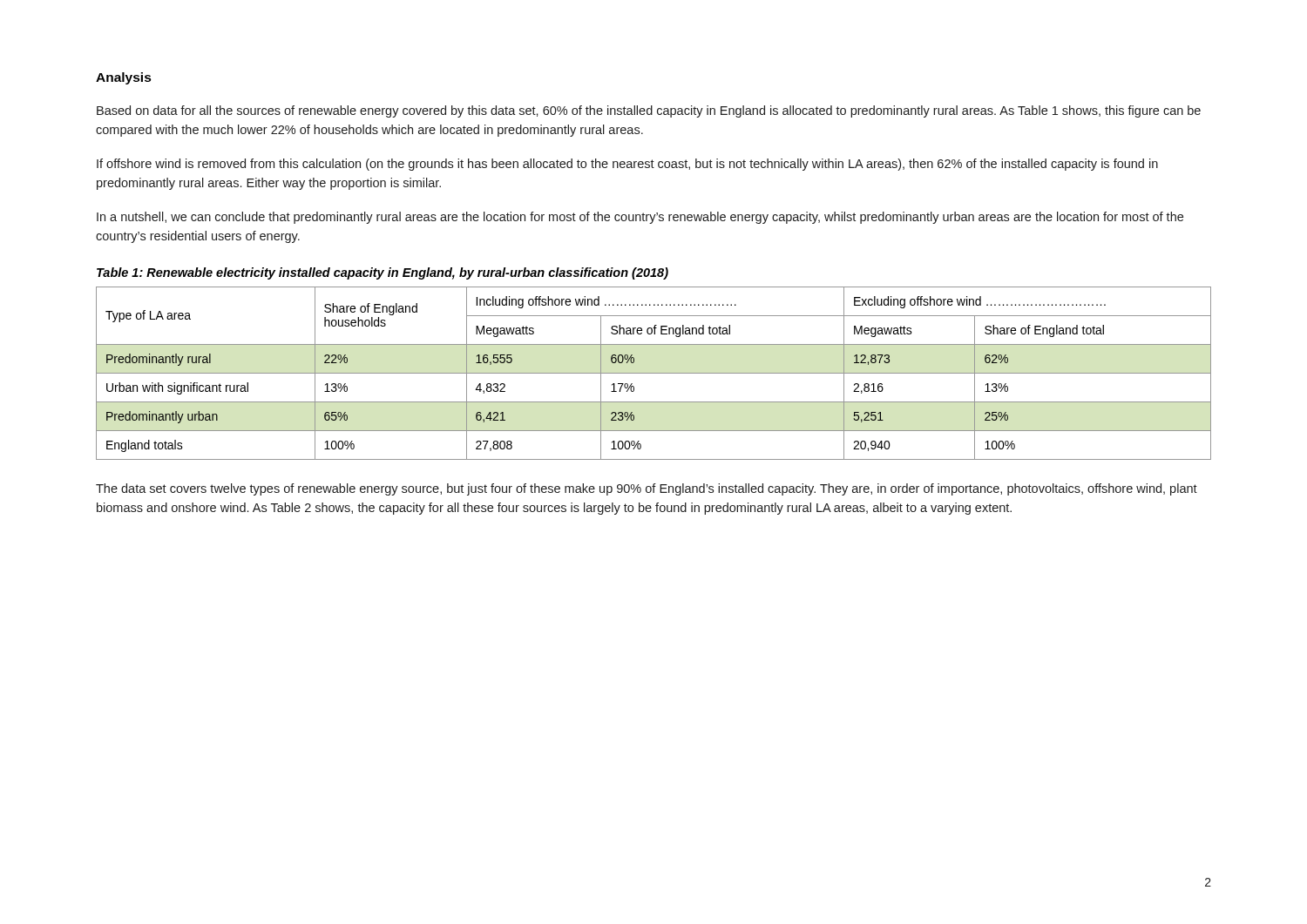
Task: Locate the block of text that opens with "In a nutshell, we can conclude that predominantly"
Action: (x=640, y=227)
